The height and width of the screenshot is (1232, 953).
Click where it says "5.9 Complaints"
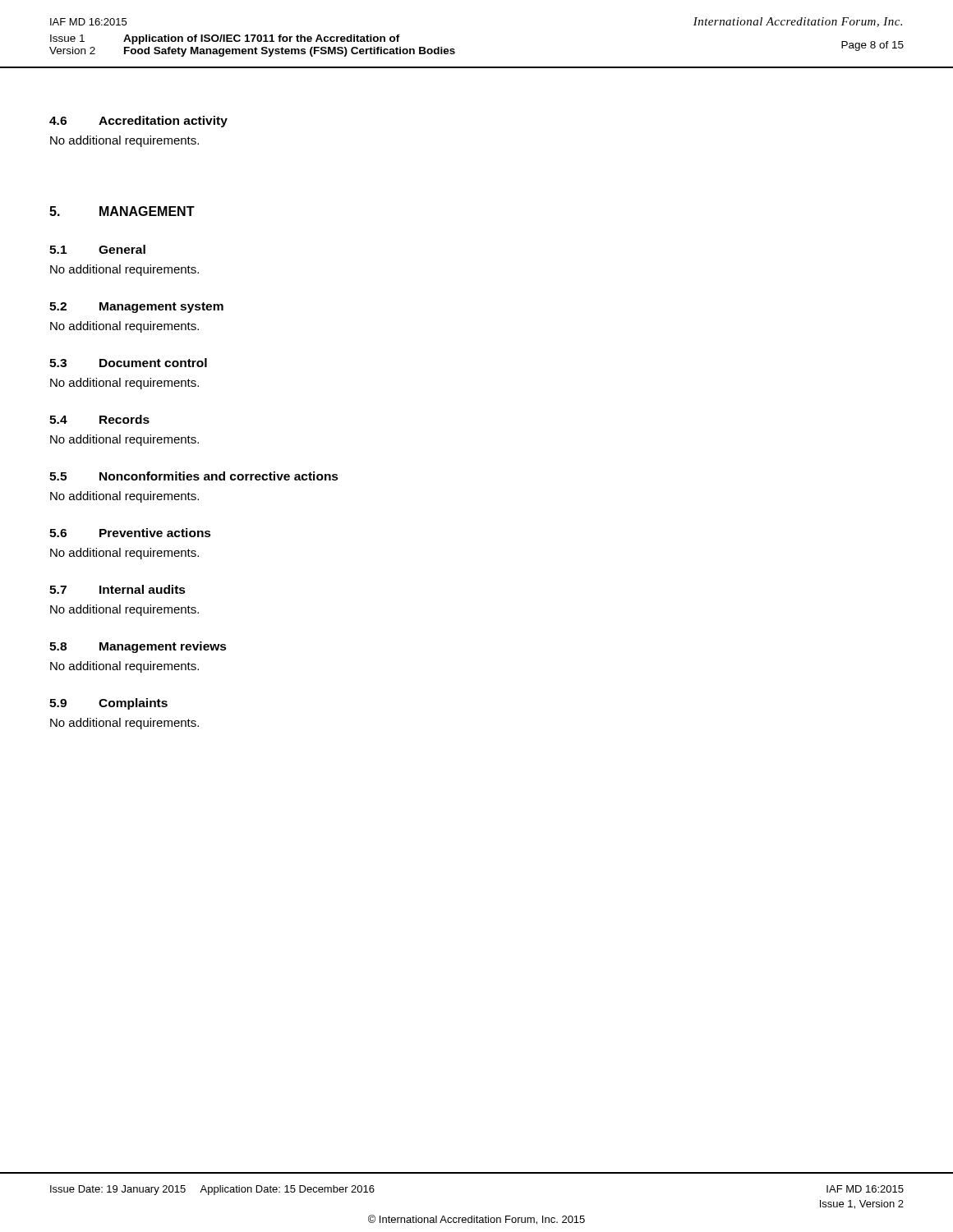(x=109, y=703)
